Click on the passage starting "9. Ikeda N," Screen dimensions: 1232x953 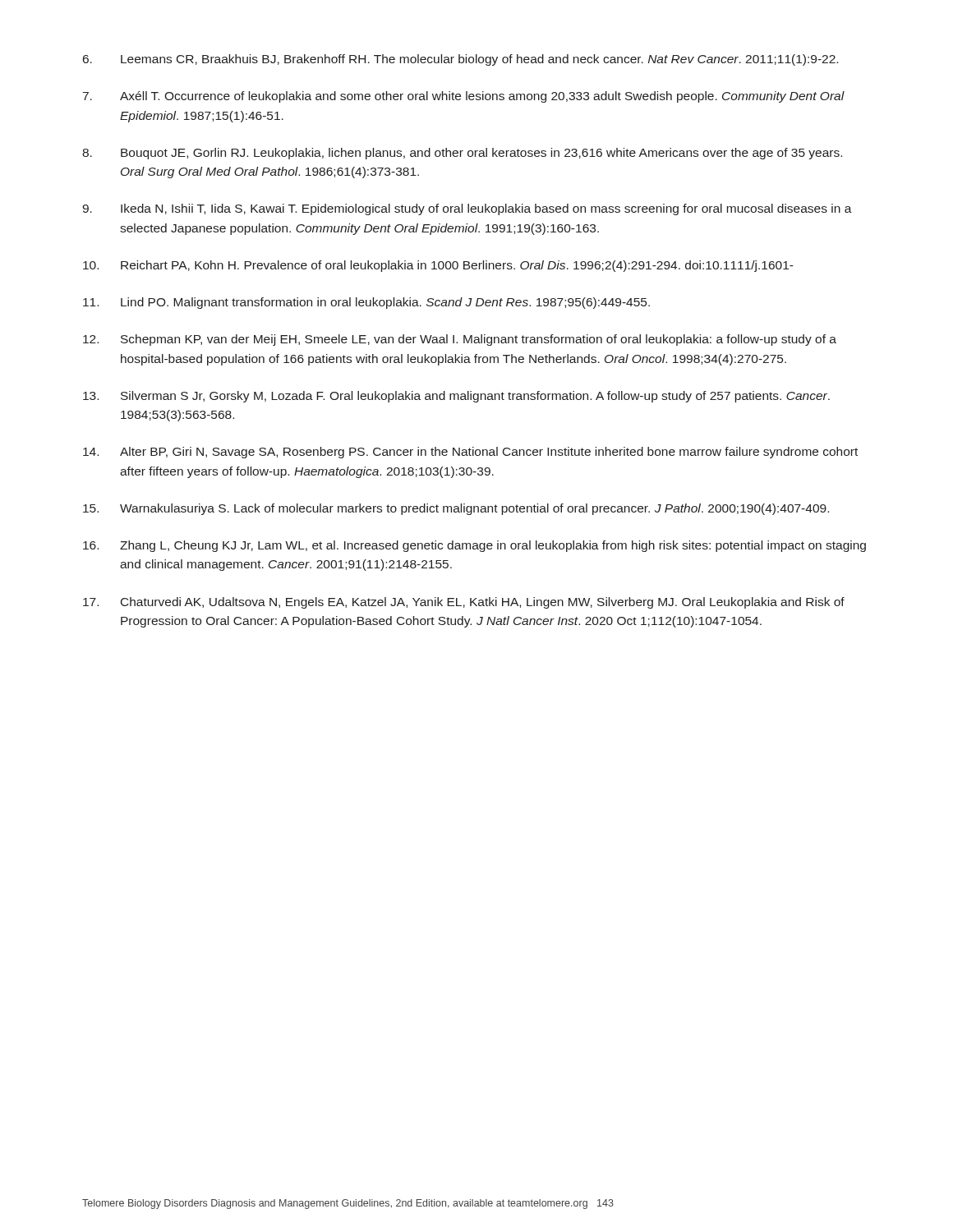(476, 218)
